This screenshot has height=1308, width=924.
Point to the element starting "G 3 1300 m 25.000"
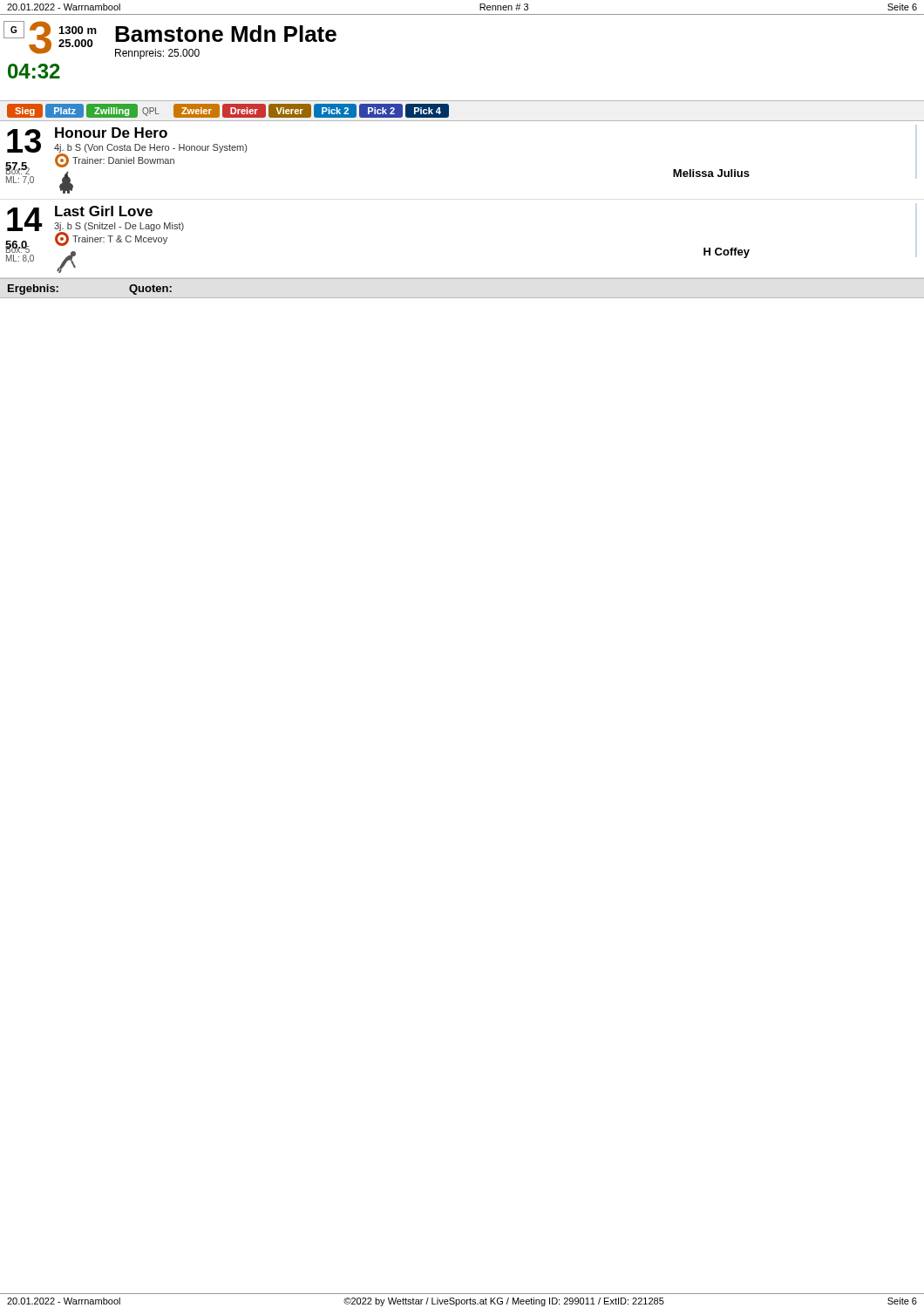pyautogui.click(x=170, y=49)
